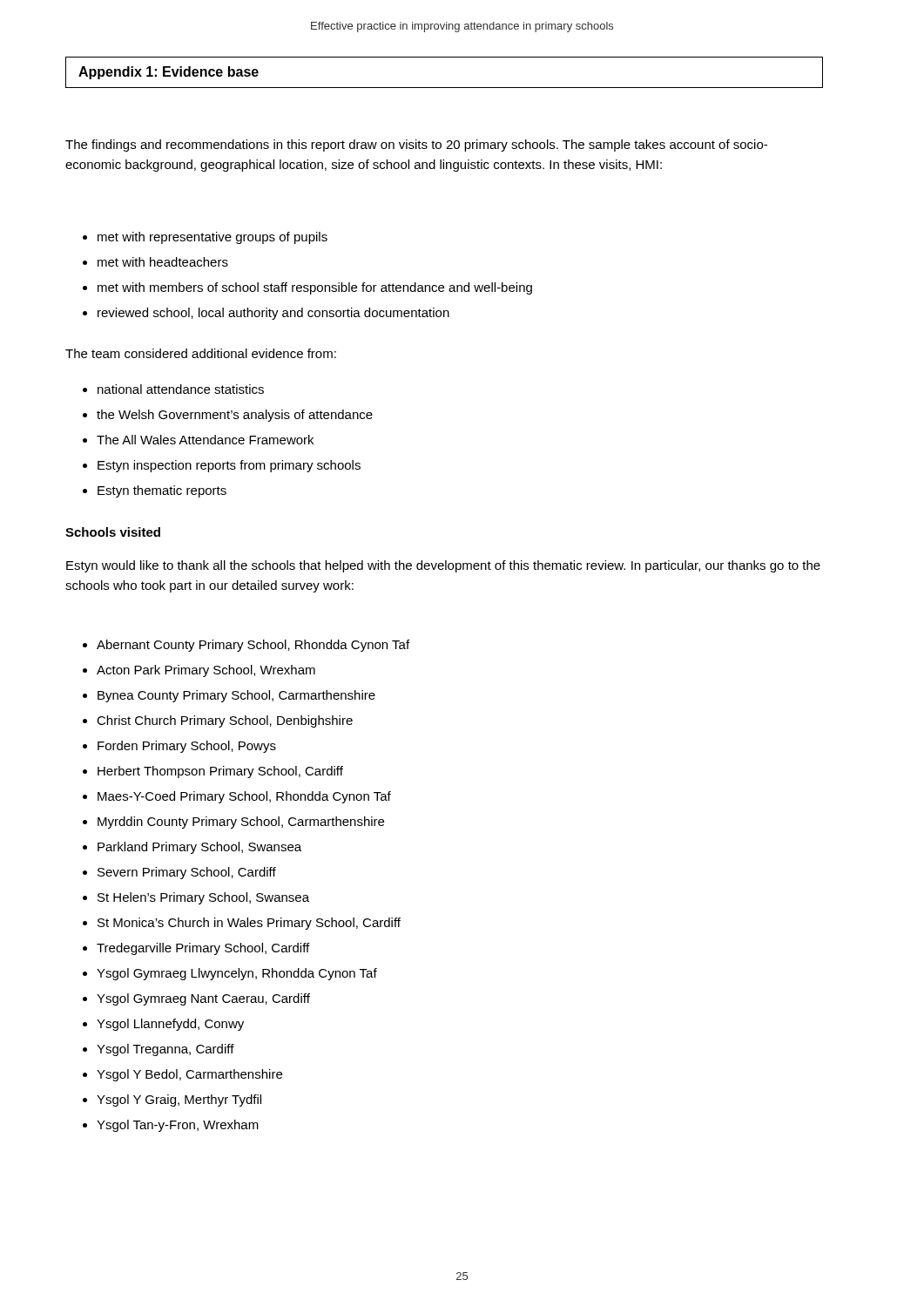This screenshot has width=924, height=1307.
Task: Locate the text block starting "Bynea County Primary School, Carmarthenshire"
Action: (229, 696)
